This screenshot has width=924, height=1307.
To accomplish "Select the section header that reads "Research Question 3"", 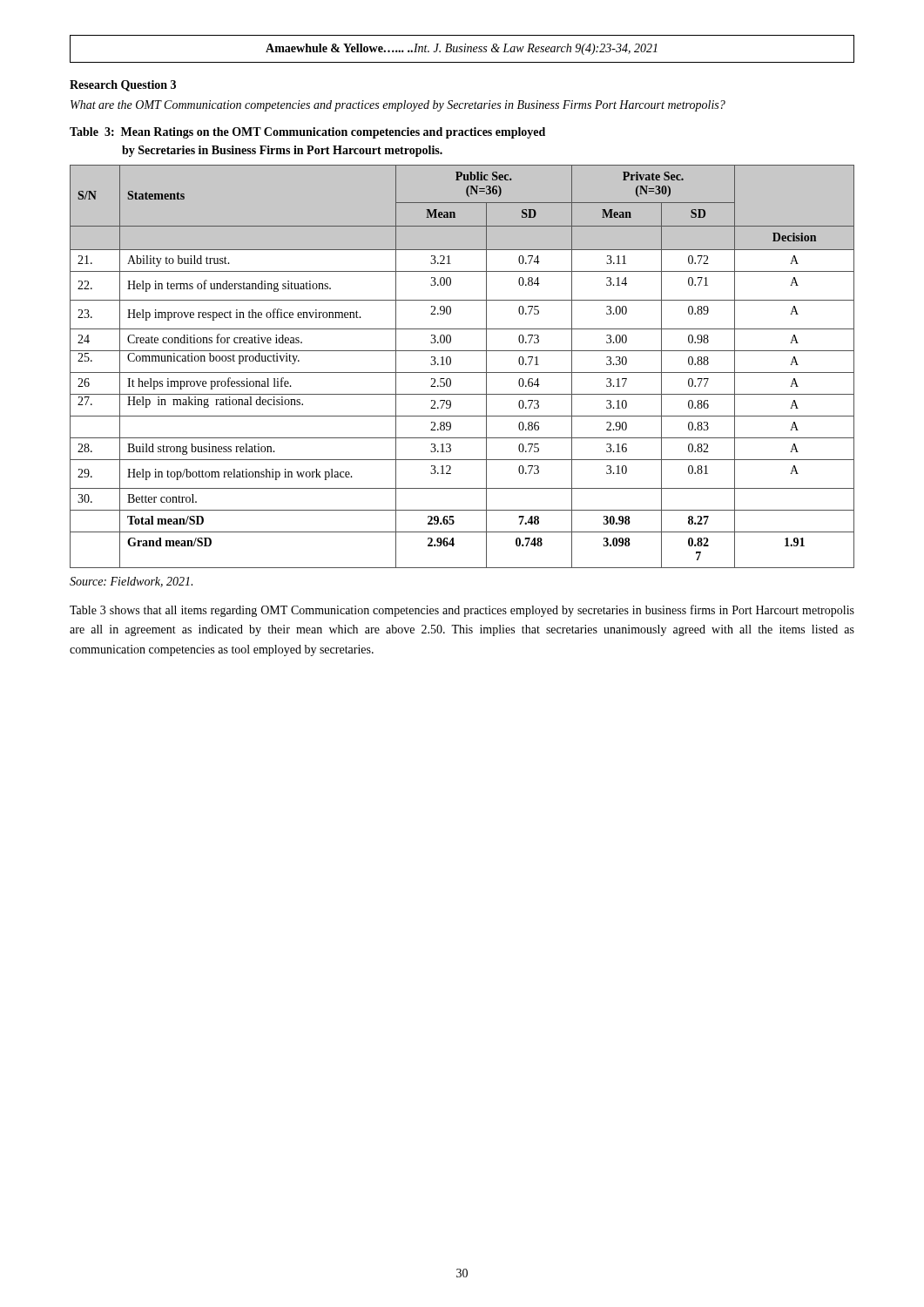I will point(123,85).
